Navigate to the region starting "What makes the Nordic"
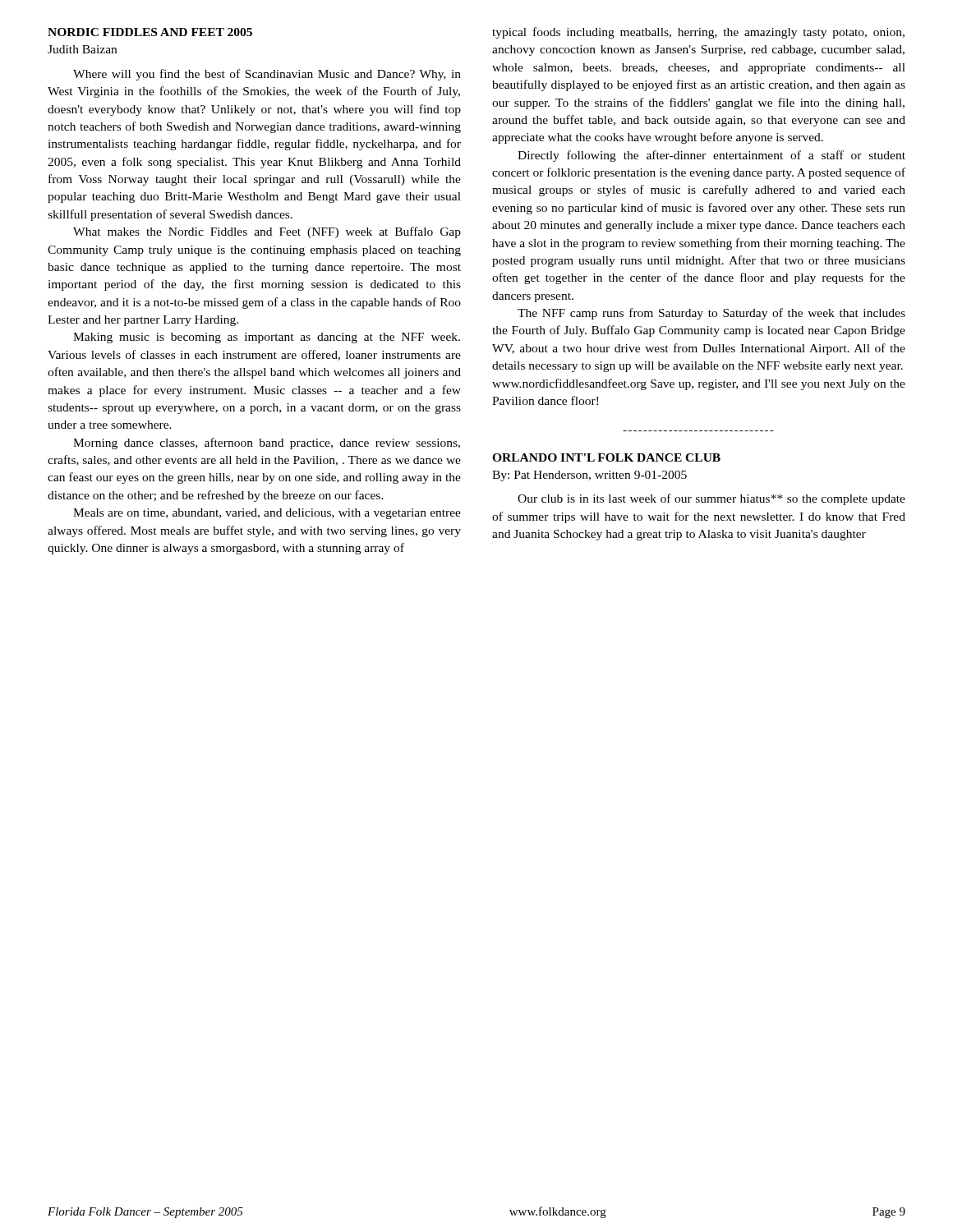Screen dimensions: 1232x953 (x=254, y=275)
